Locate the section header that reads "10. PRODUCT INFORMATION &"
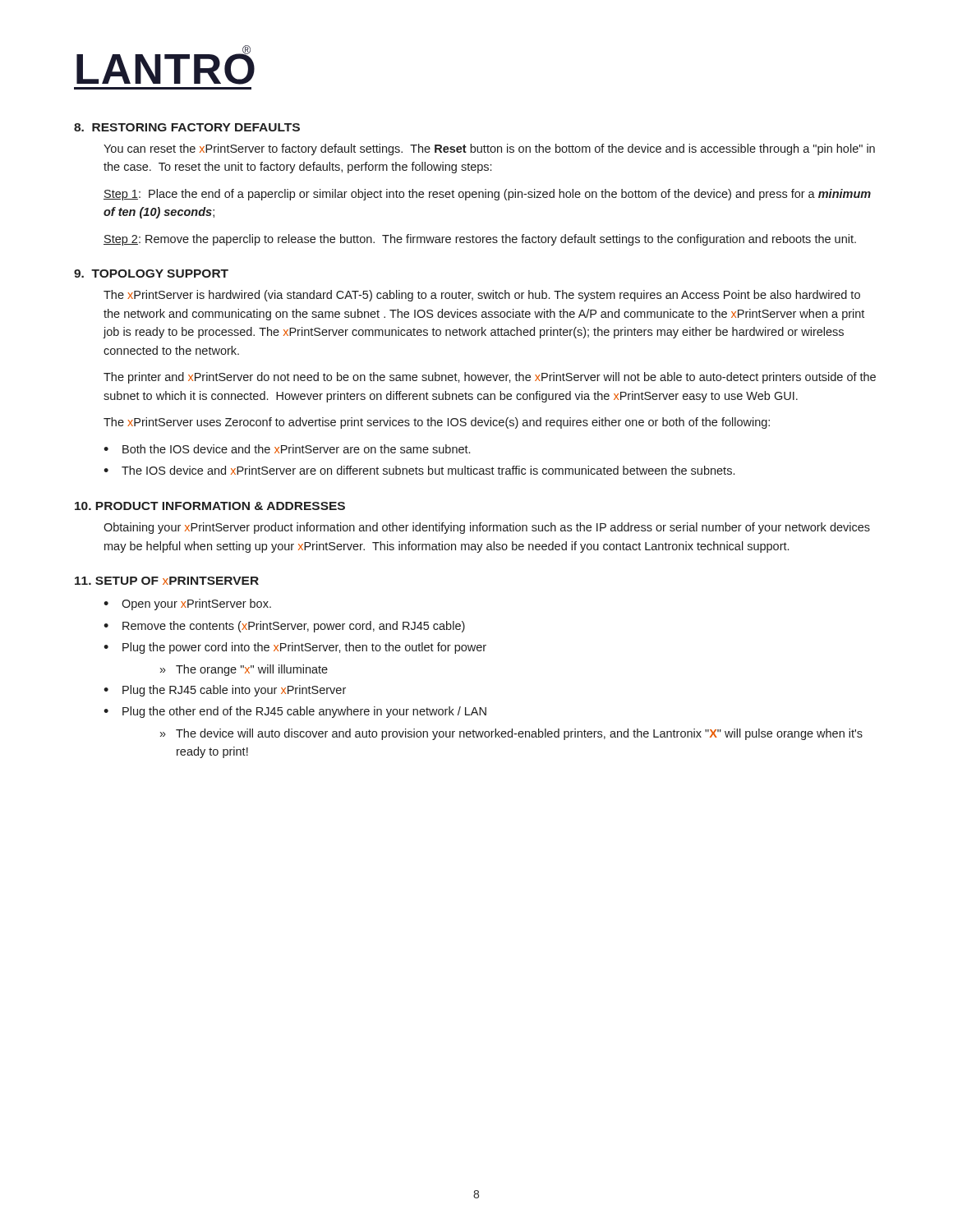Image resolution: width=953 pixels, height=1232 pixels. tap(210, 506)
